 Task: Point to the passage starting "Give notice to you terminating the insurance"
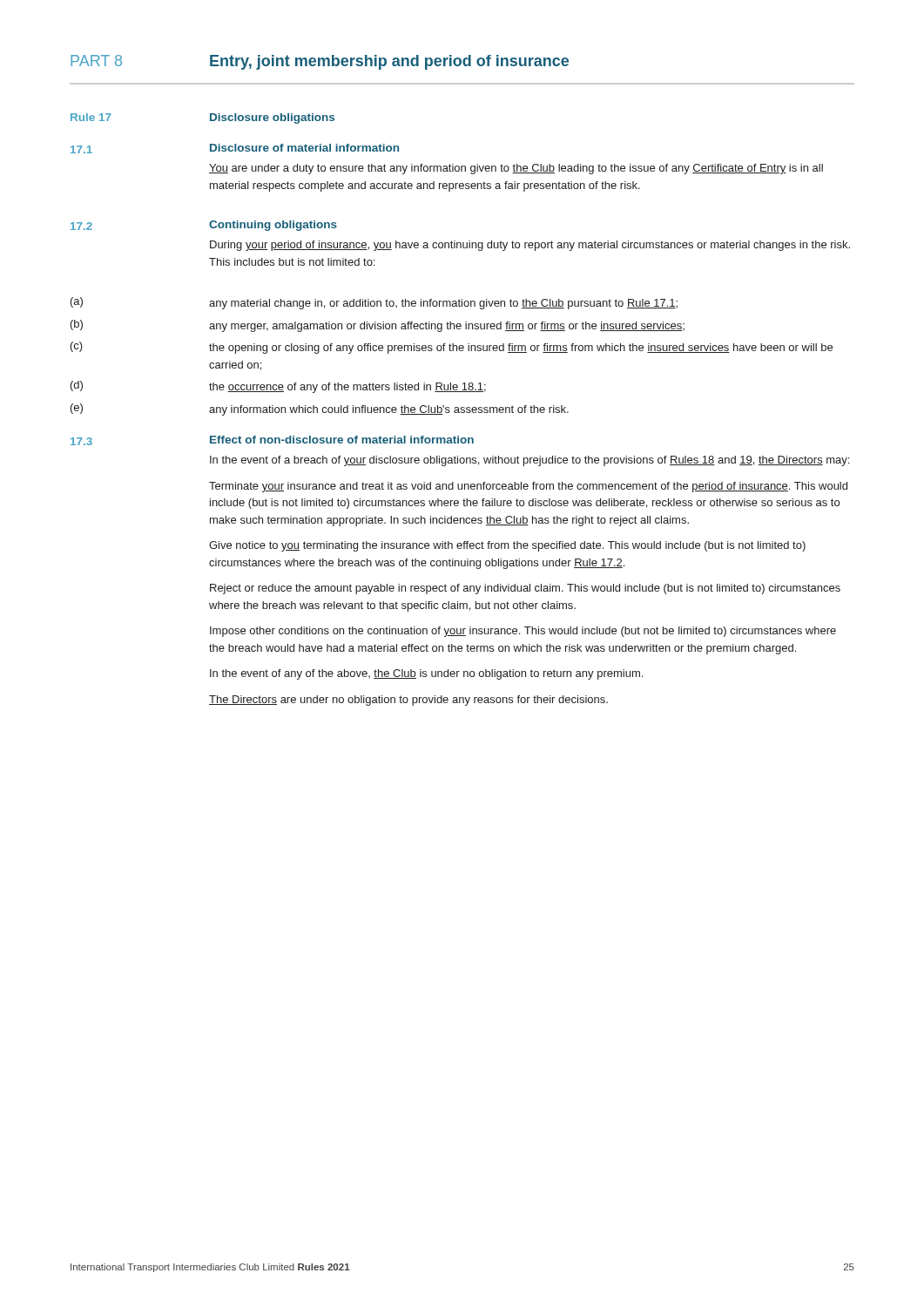click(x=507, y=554)
